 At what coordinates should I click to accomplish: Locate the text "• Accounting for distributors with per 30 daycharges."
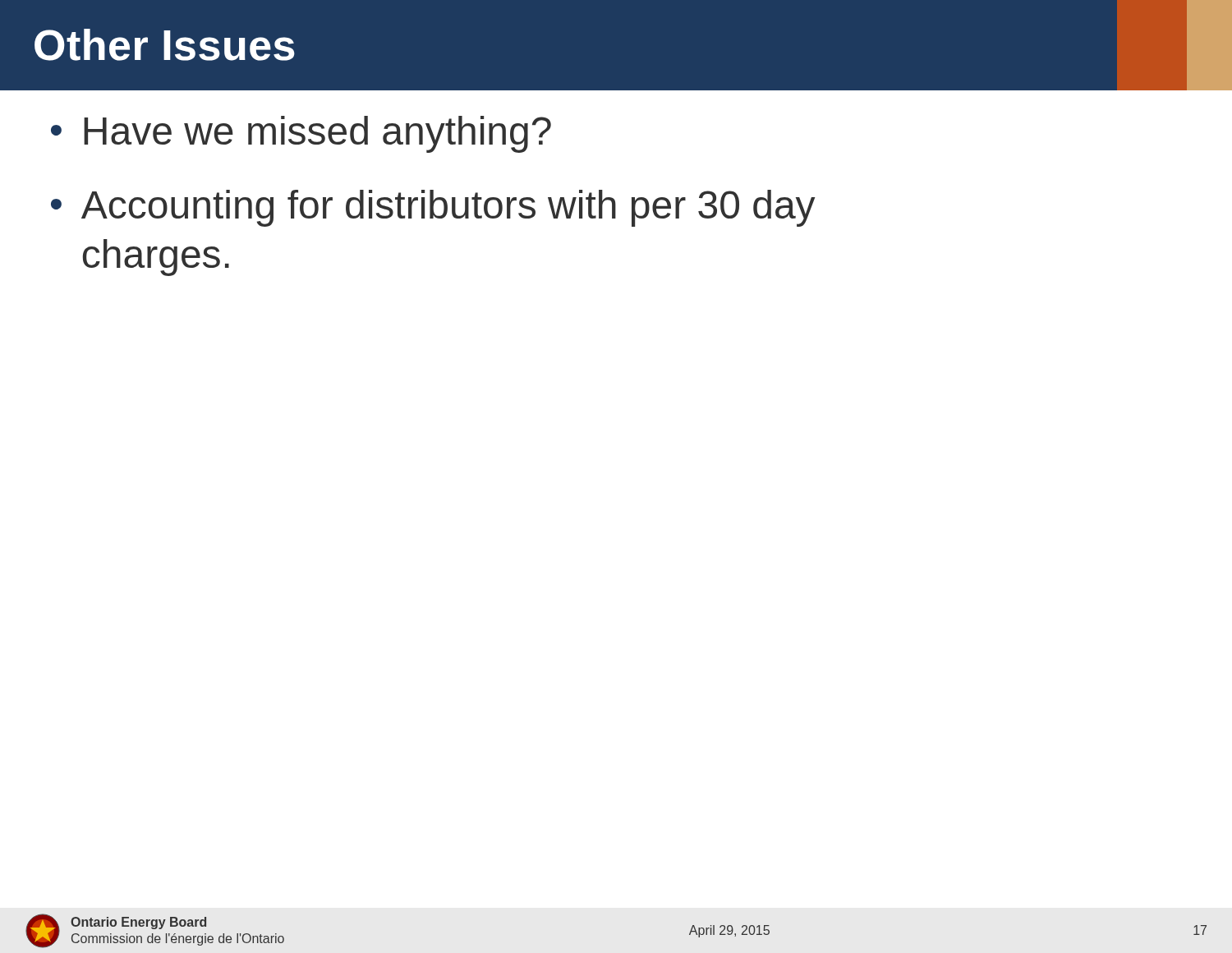(432, 230)
